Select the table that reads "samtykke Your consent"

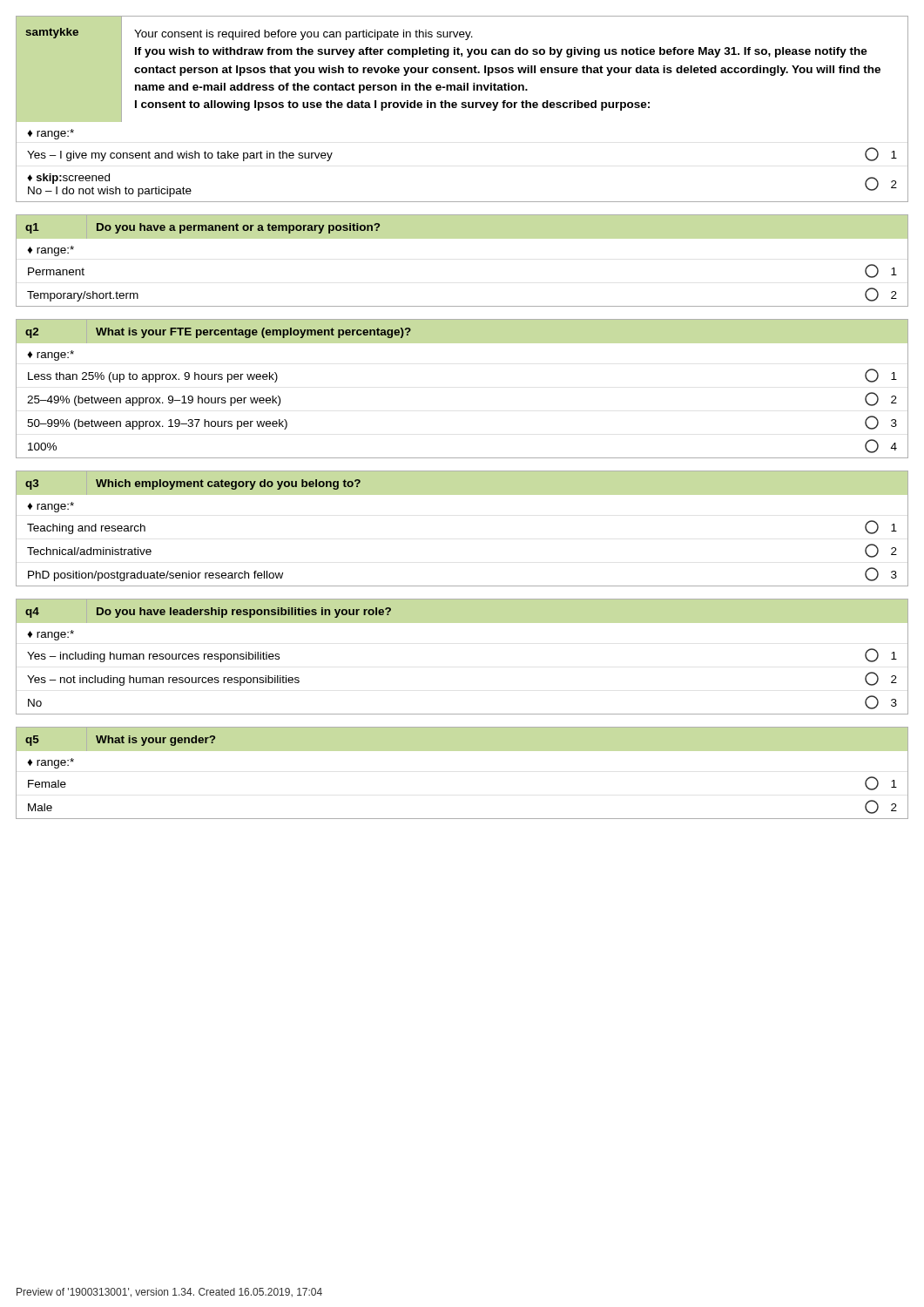point(462,109)
